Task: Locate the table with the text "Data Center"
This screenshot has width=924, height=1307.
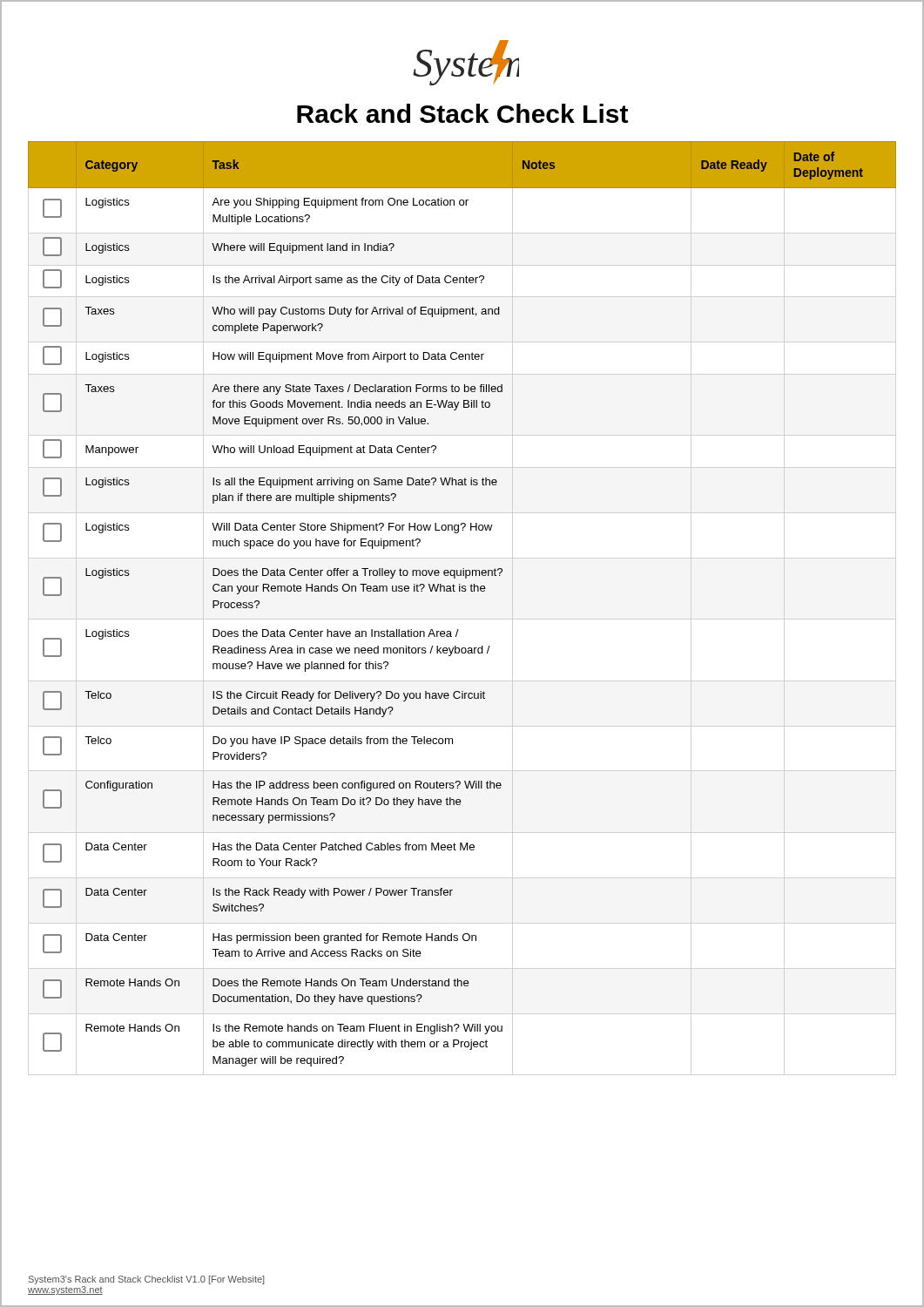Action: coord(462,608)
